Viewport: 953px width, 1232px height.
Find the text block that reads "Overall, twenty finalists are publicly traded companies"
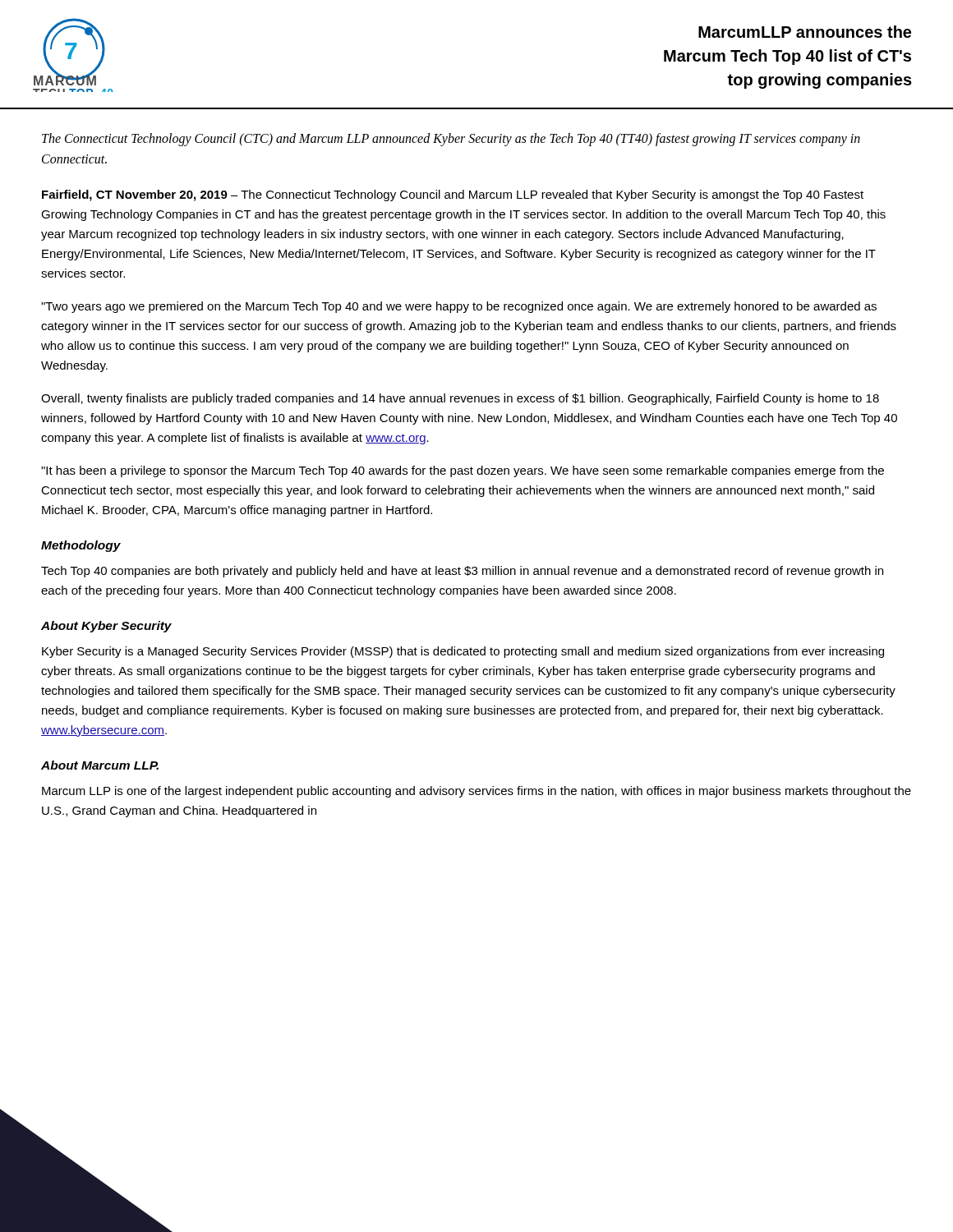coord(469,417)
